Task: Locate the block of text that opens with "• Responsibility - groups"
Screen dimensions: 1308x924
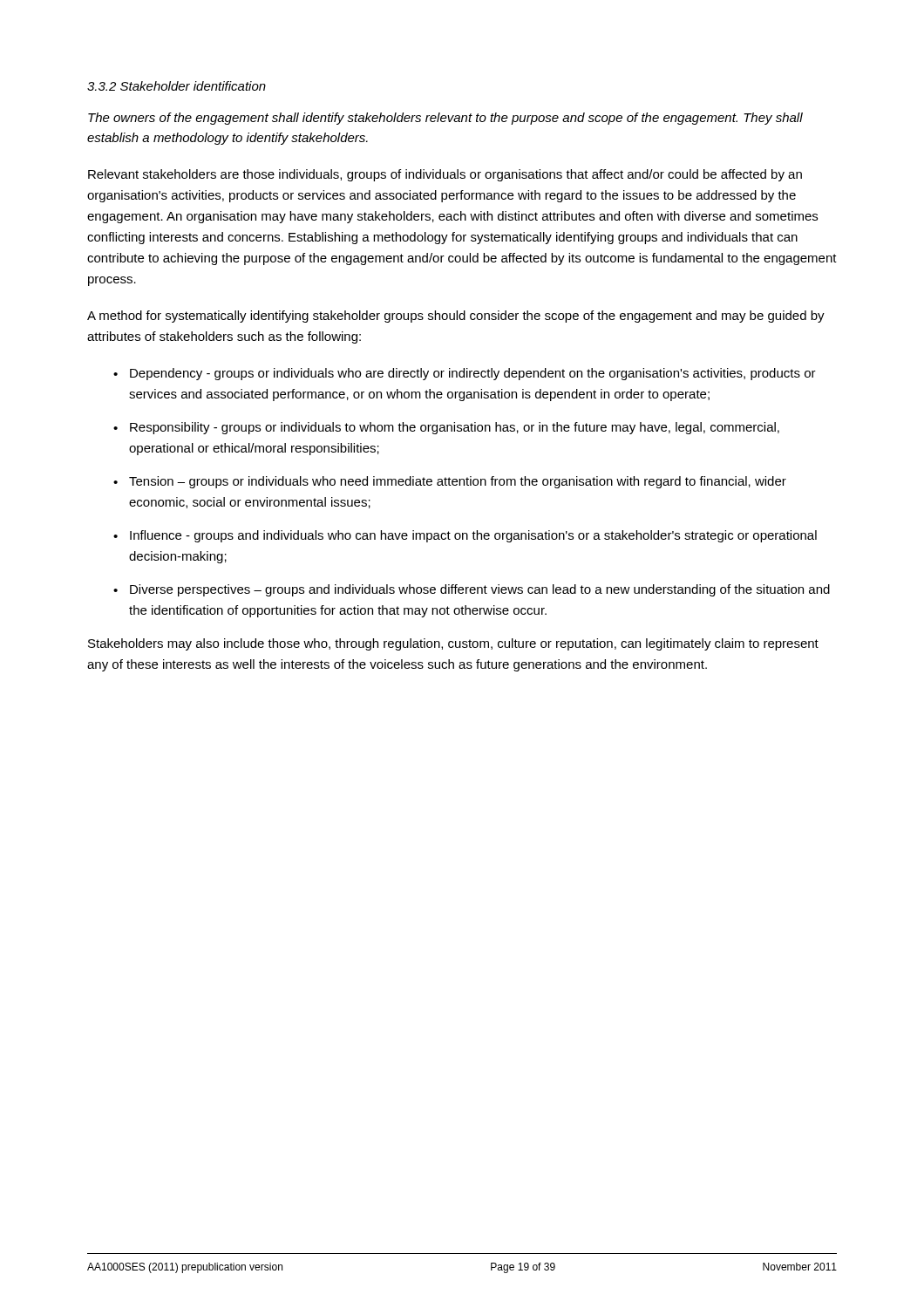Action: click(475, 437)
